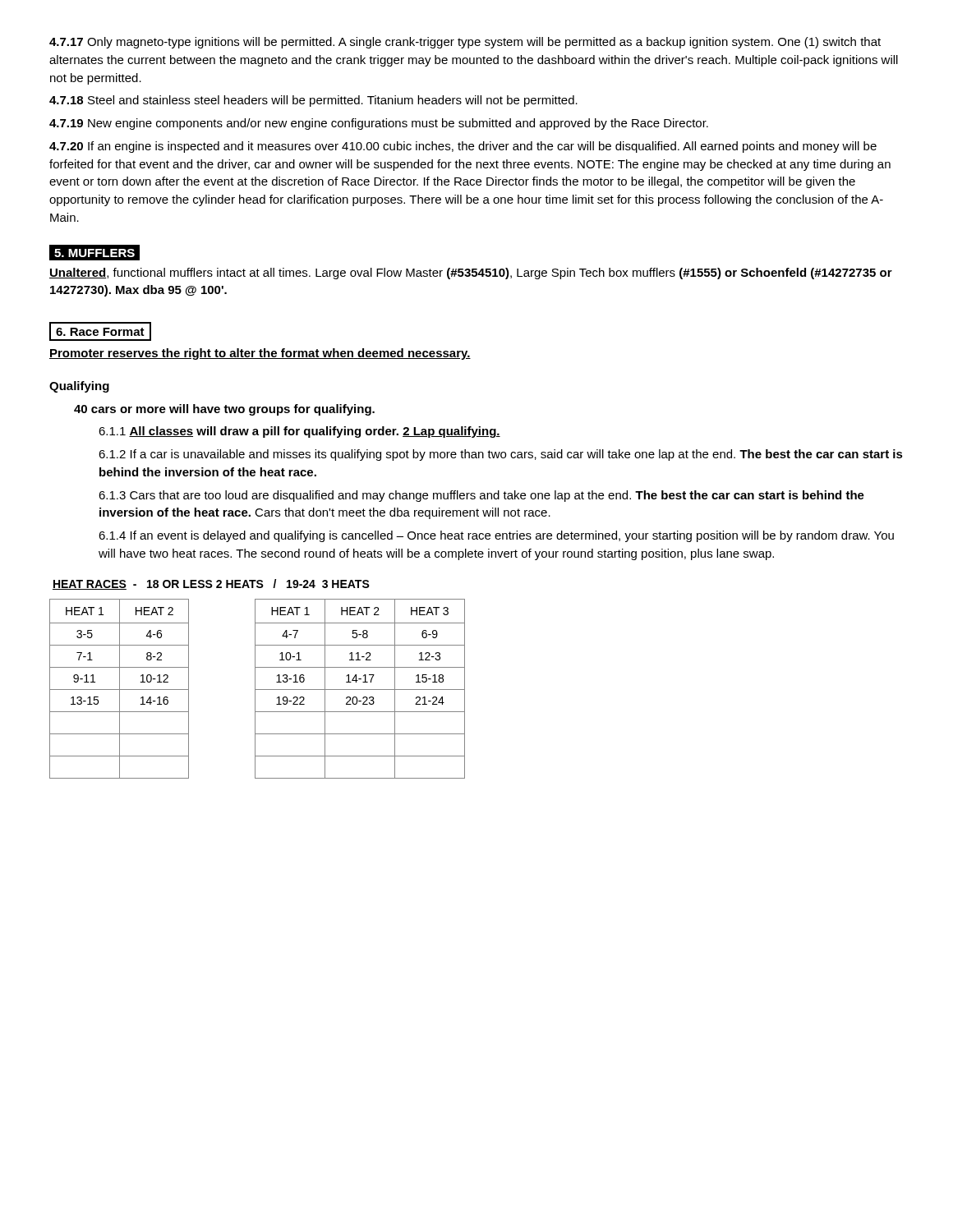Locate the block of text that opens with "7.19 New engine components and/or new"

click(379, 123)
